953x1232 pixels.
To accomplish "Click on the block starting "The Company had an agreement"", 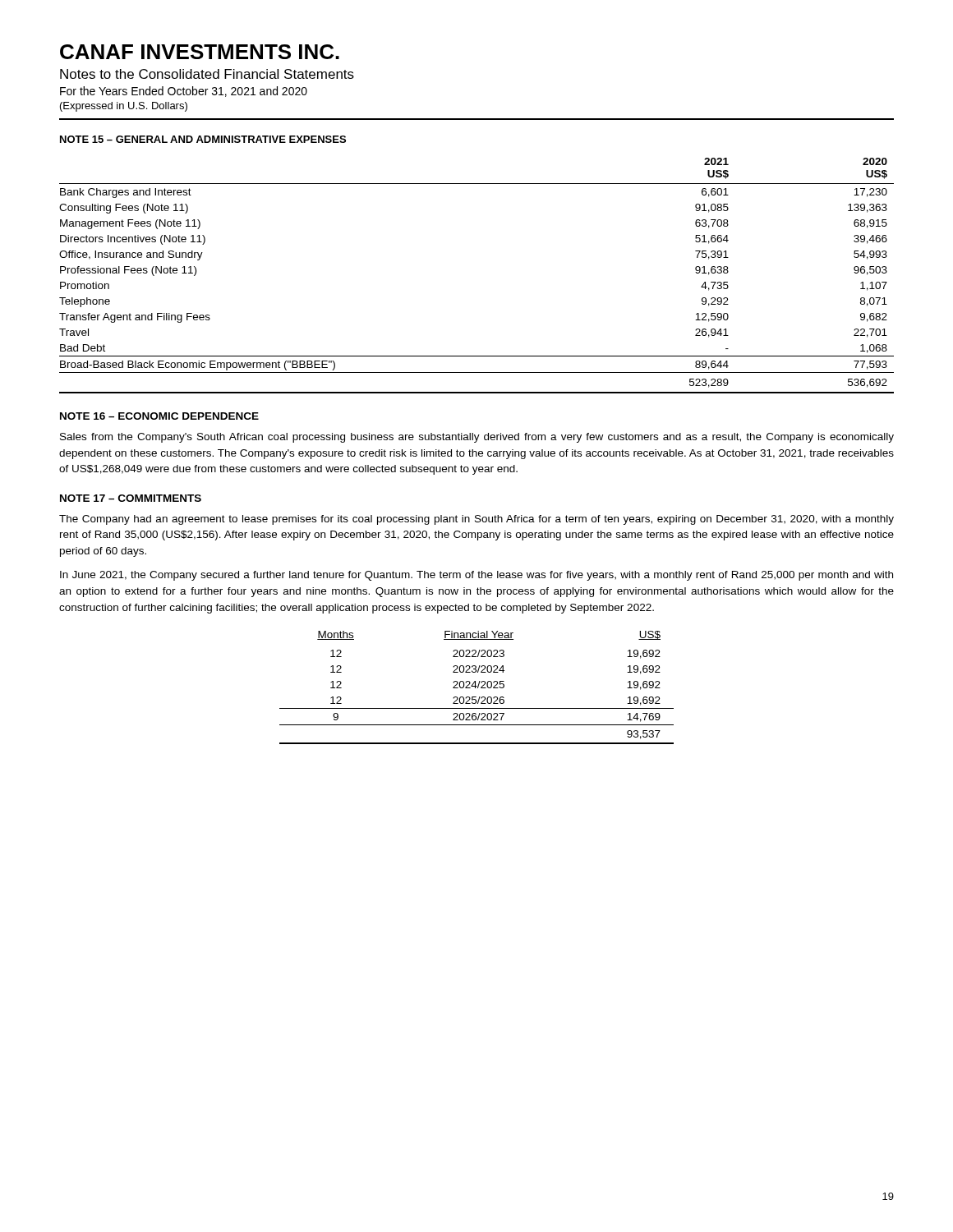I will point(476,535).
